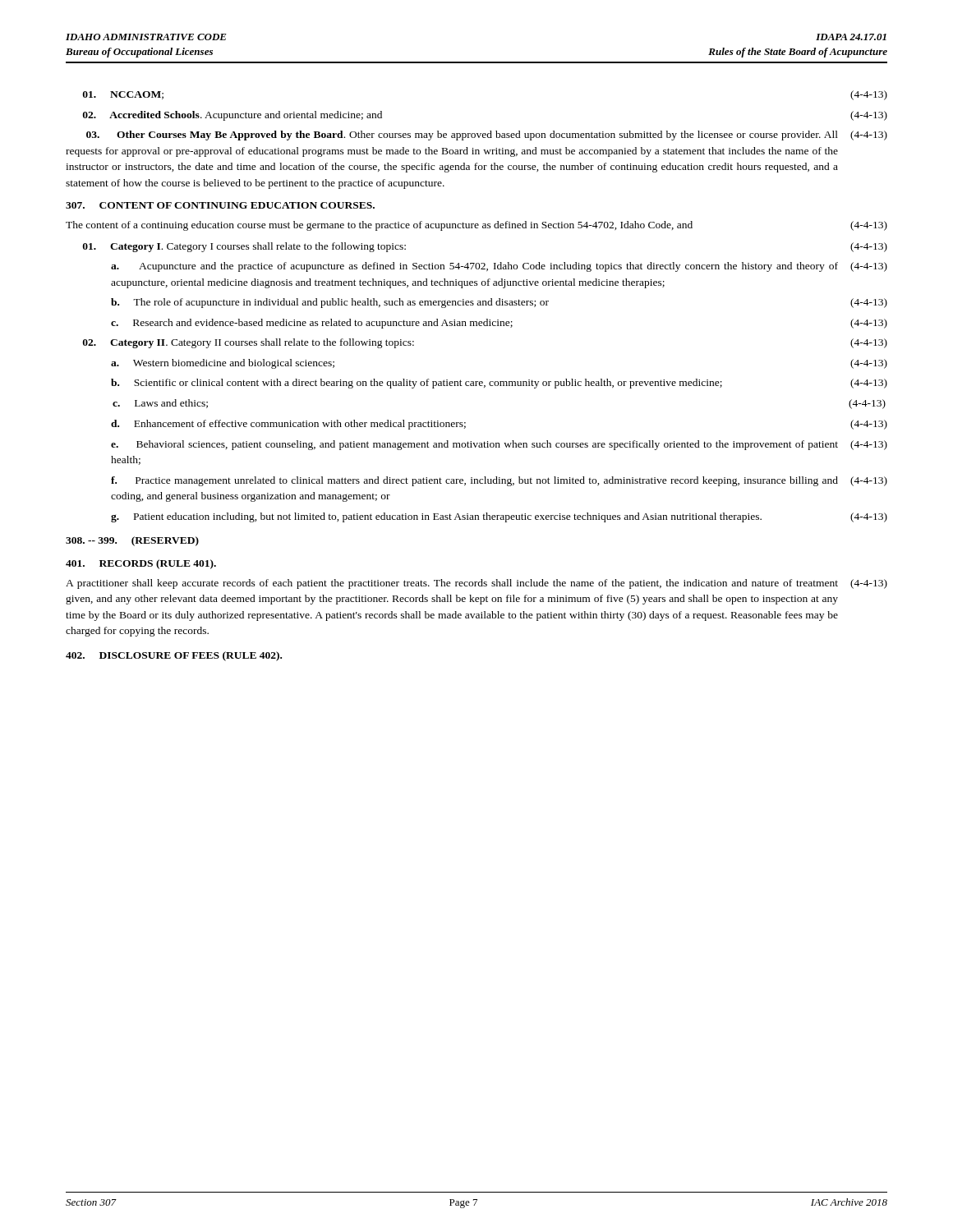Navigate to the region starting "a. Acupuncture and the practice"
This screenshot has width=953, height=1232.
pyautogui.click(x=499, y=274)
